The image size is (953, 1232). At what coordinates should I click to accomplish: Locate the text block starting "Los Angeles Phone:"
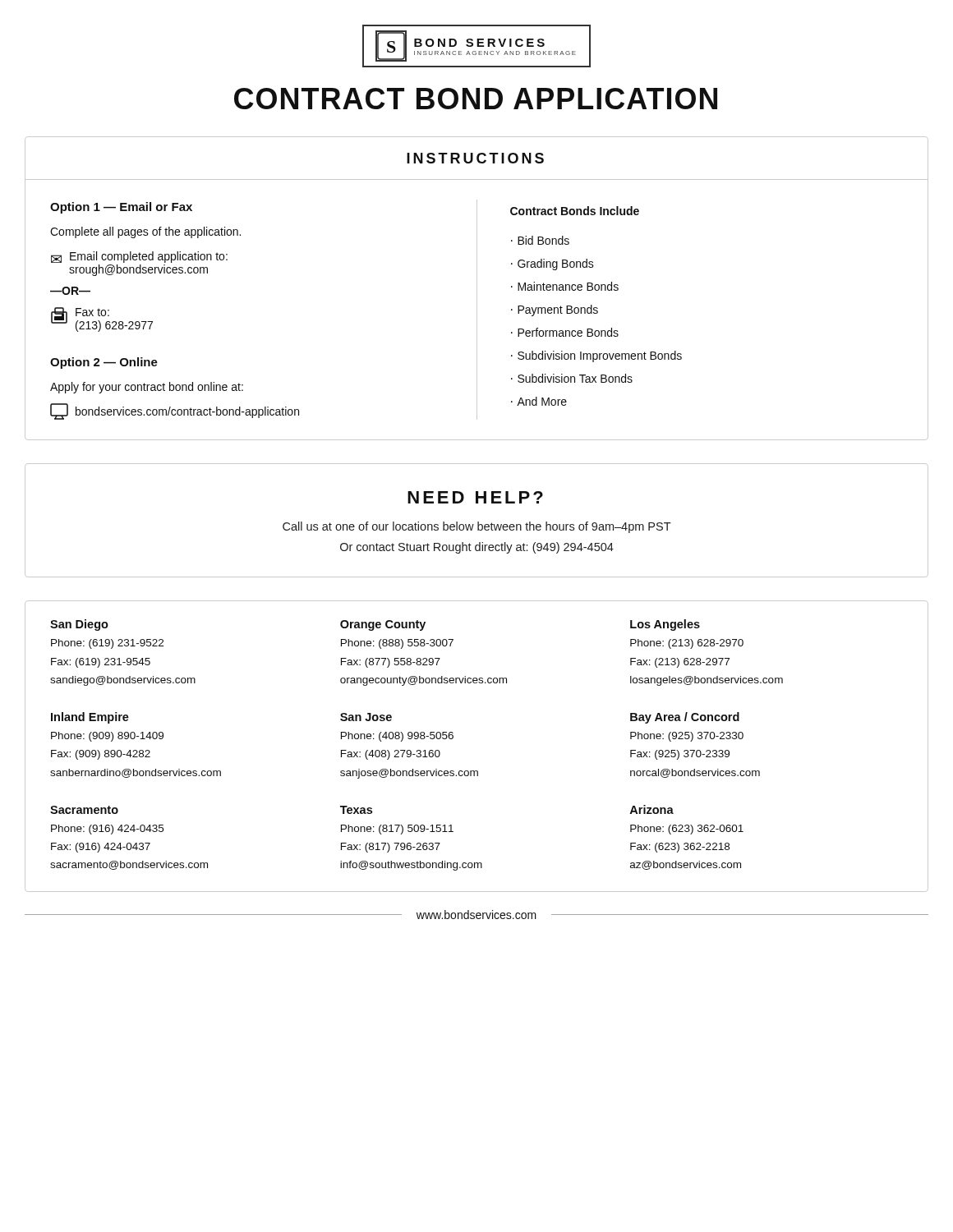click(x=665, y=625)
